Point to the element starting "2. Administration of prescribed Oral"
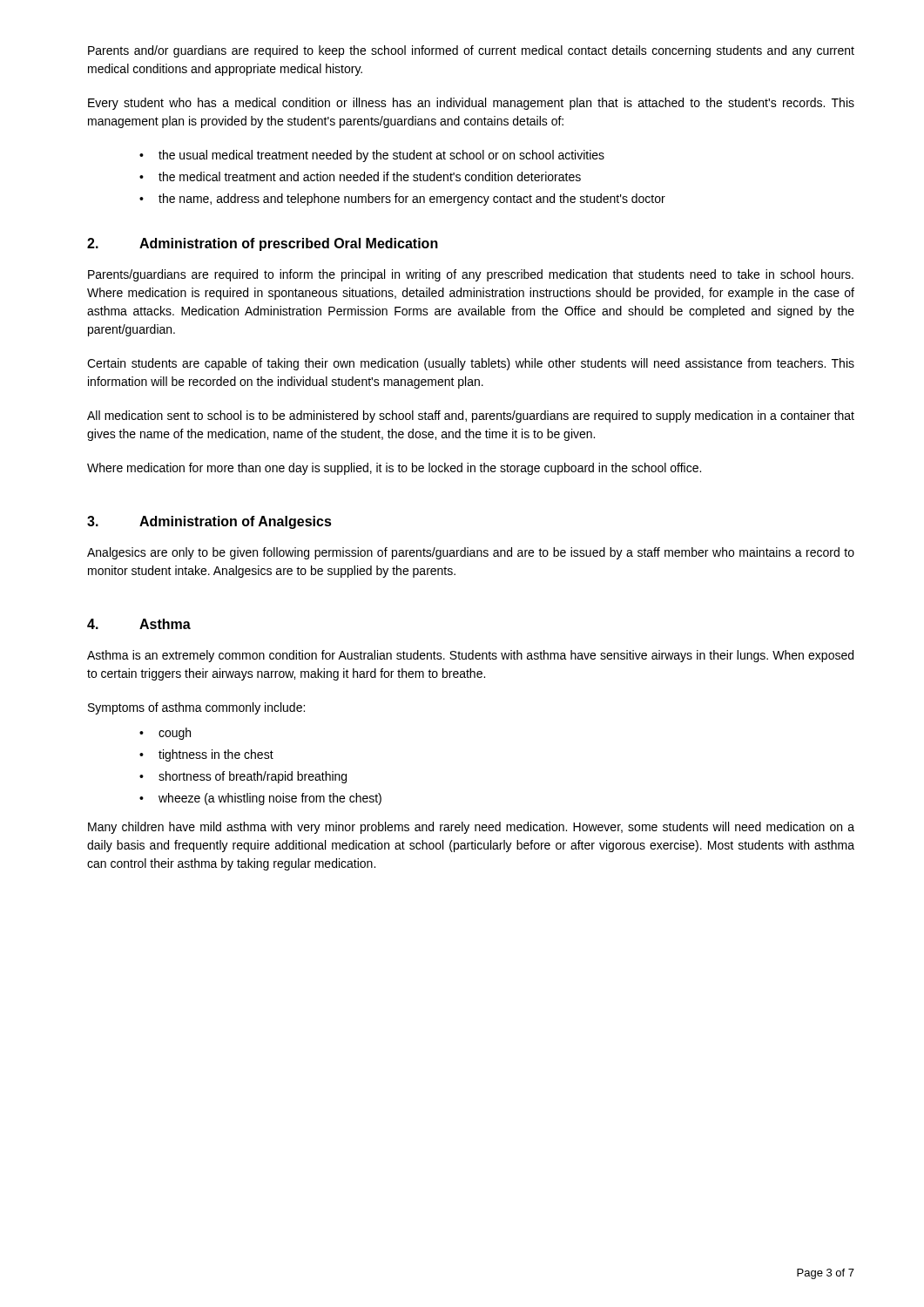The image size is (924, 1307). pos(263,244)
